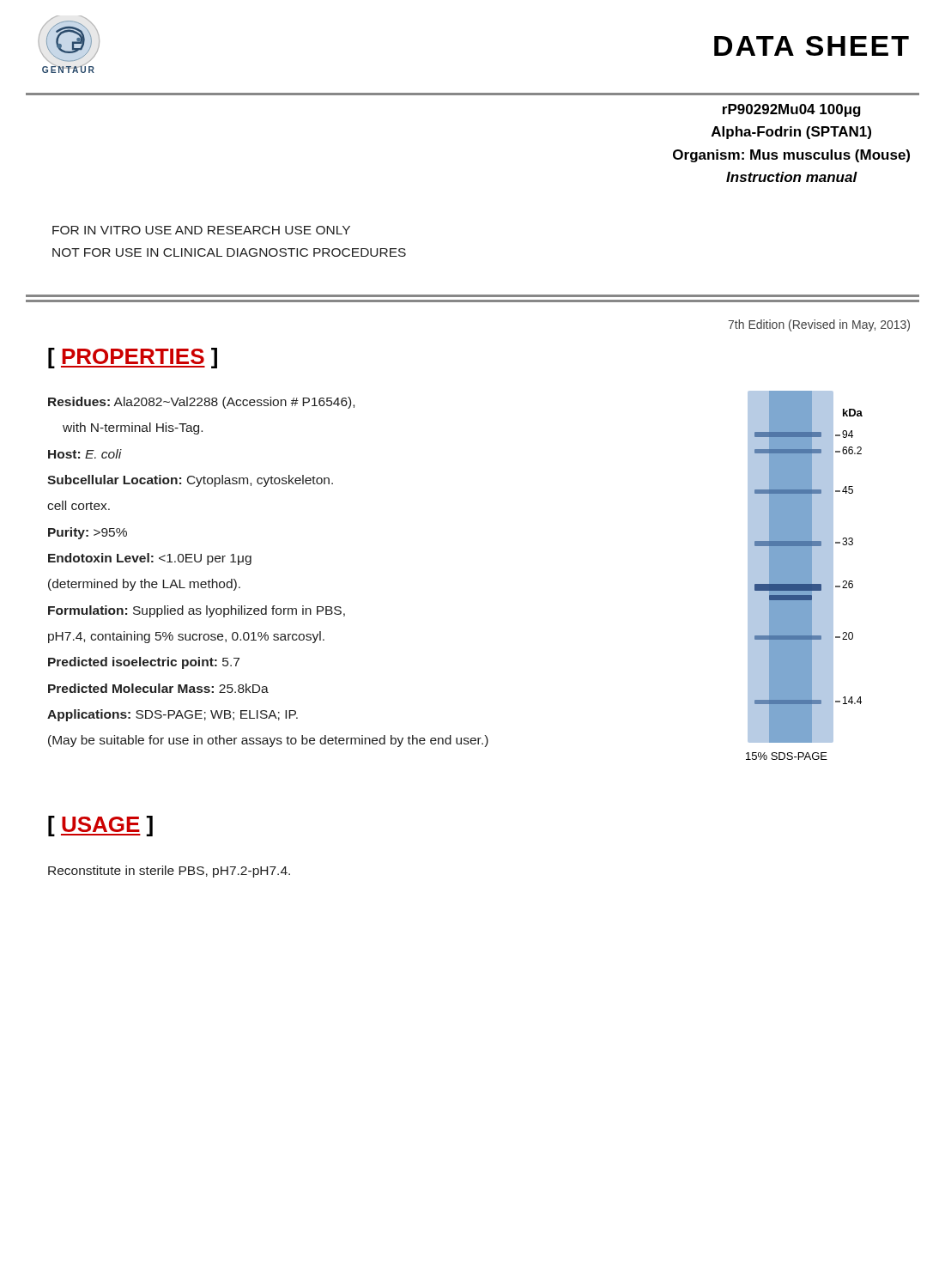Find the region starting "[ PROPERTIES ]"
Viewport: 945px width, 1288px height.
tap(133, 356)
